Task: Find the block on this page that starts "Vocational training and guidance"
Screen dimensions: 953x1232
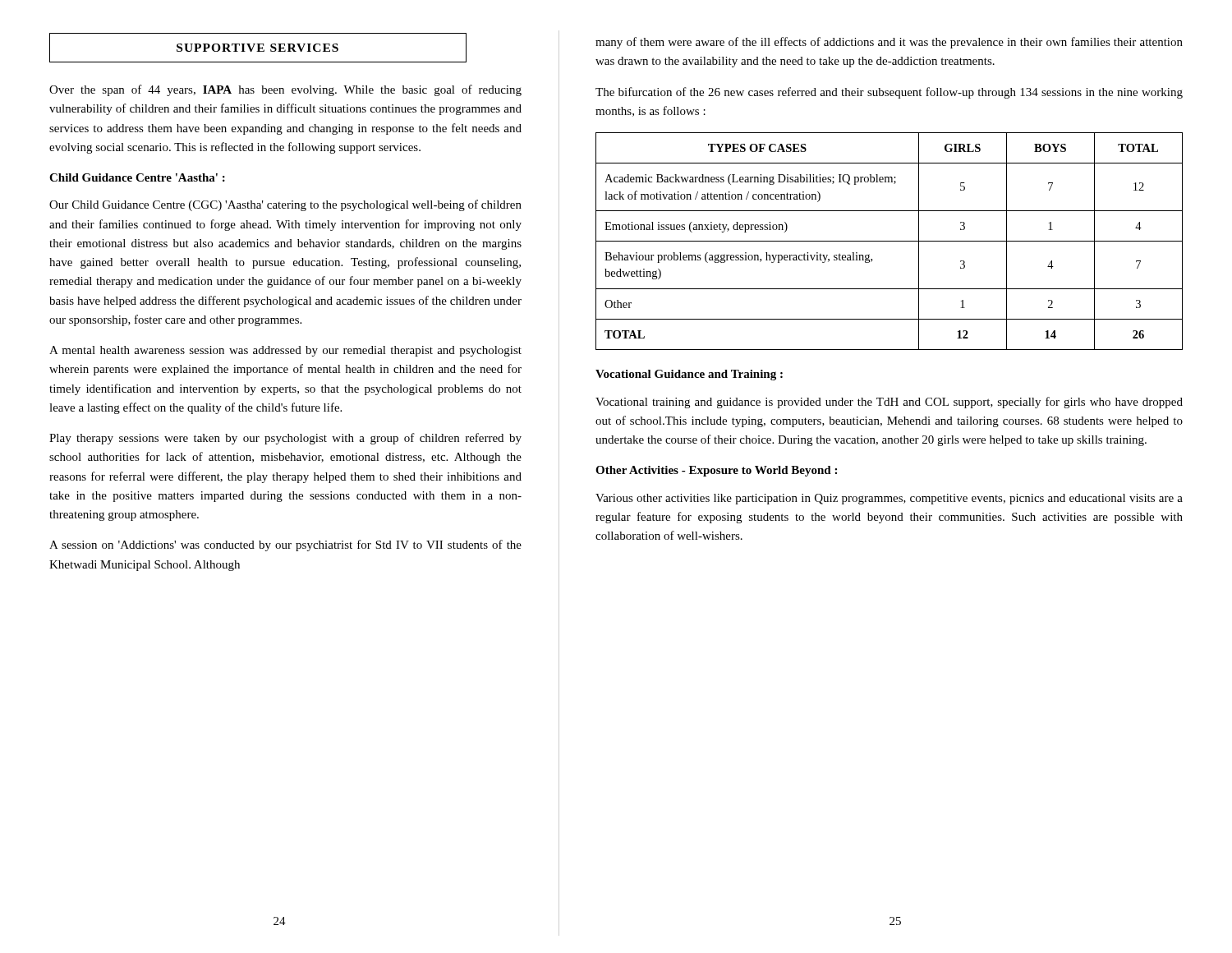Action: click(x=889, y=421)
